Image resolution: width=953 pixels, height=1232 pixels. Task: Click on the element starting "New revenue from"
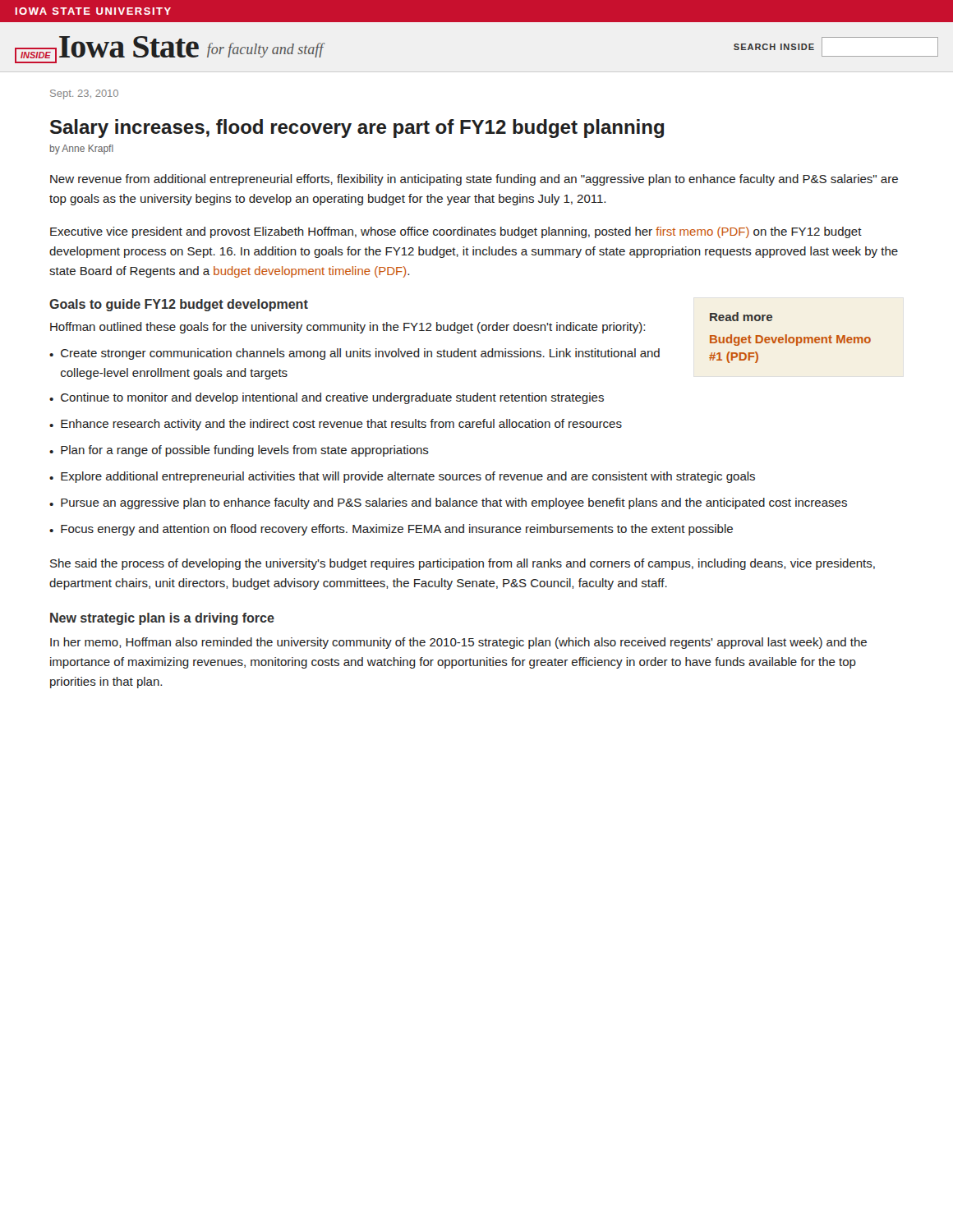pyautogui.click(x=474, y=188)
